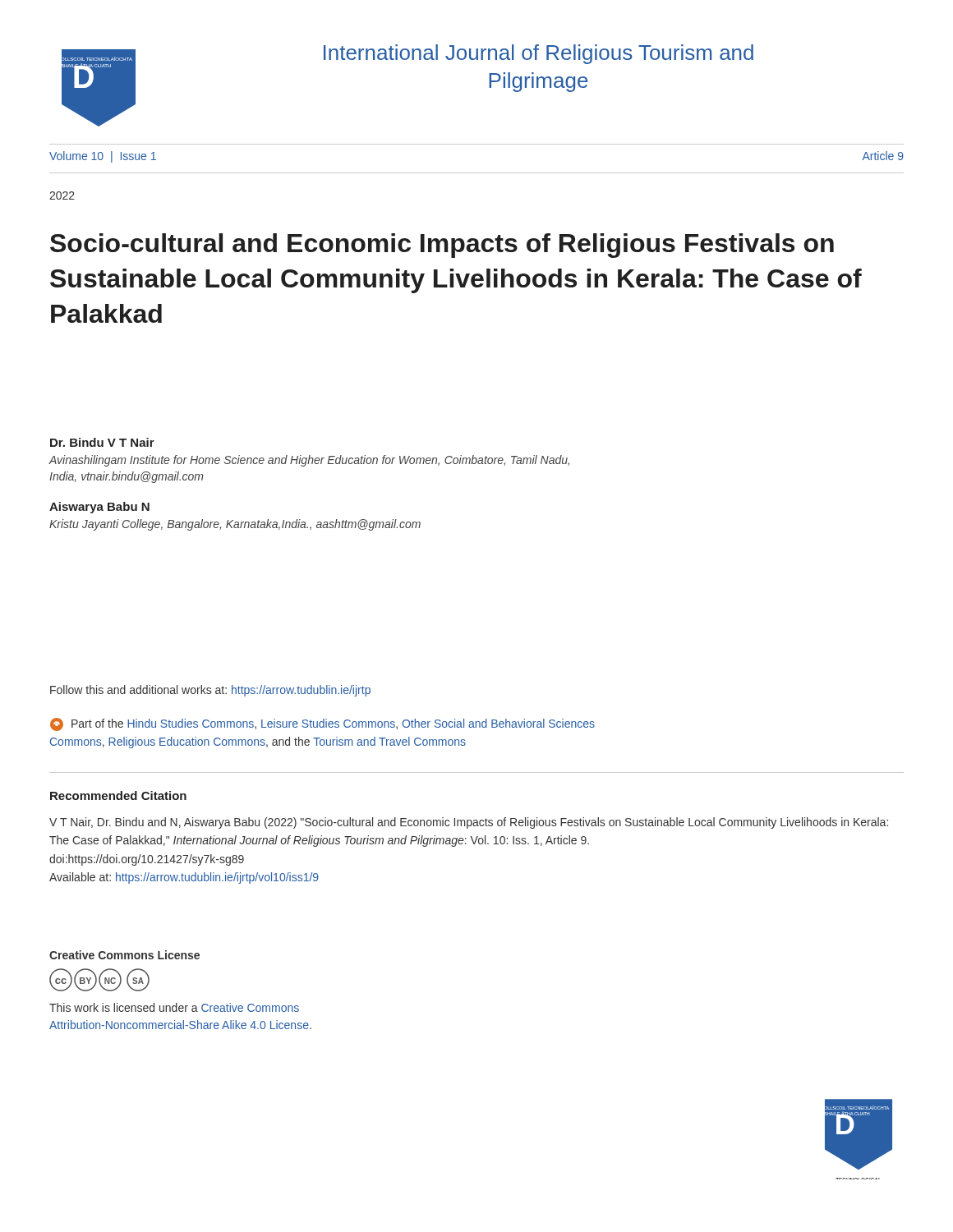This screenshot has height=1232, width=953.
Task: Find "Follow this and additional works at: https://arrow.tudublin.ie/ijrtp" on this page
Action: 210,690
